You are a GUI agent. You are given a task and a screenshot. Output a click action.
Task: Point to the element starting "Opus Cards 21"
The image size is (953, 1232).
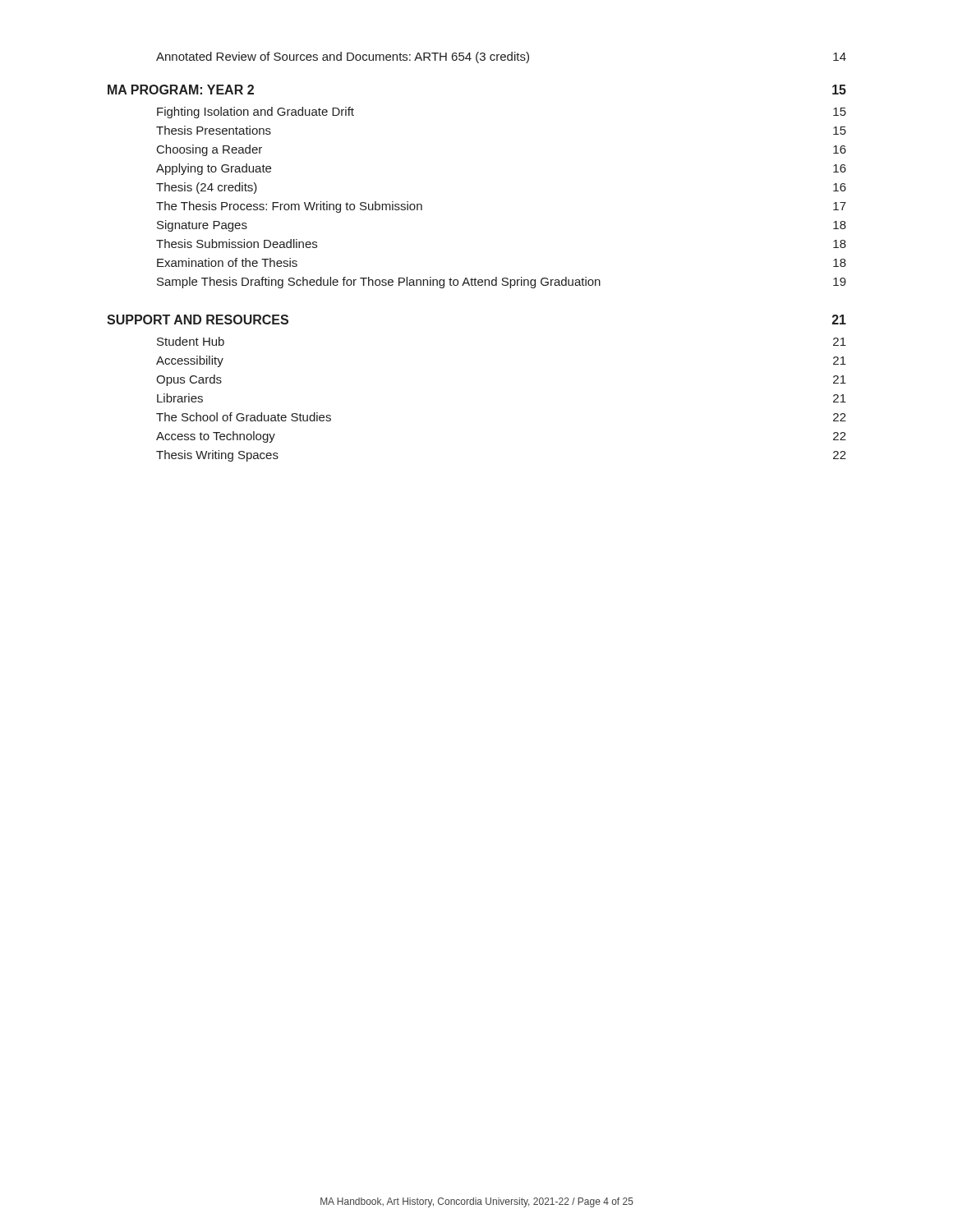[x=193, y=382]
